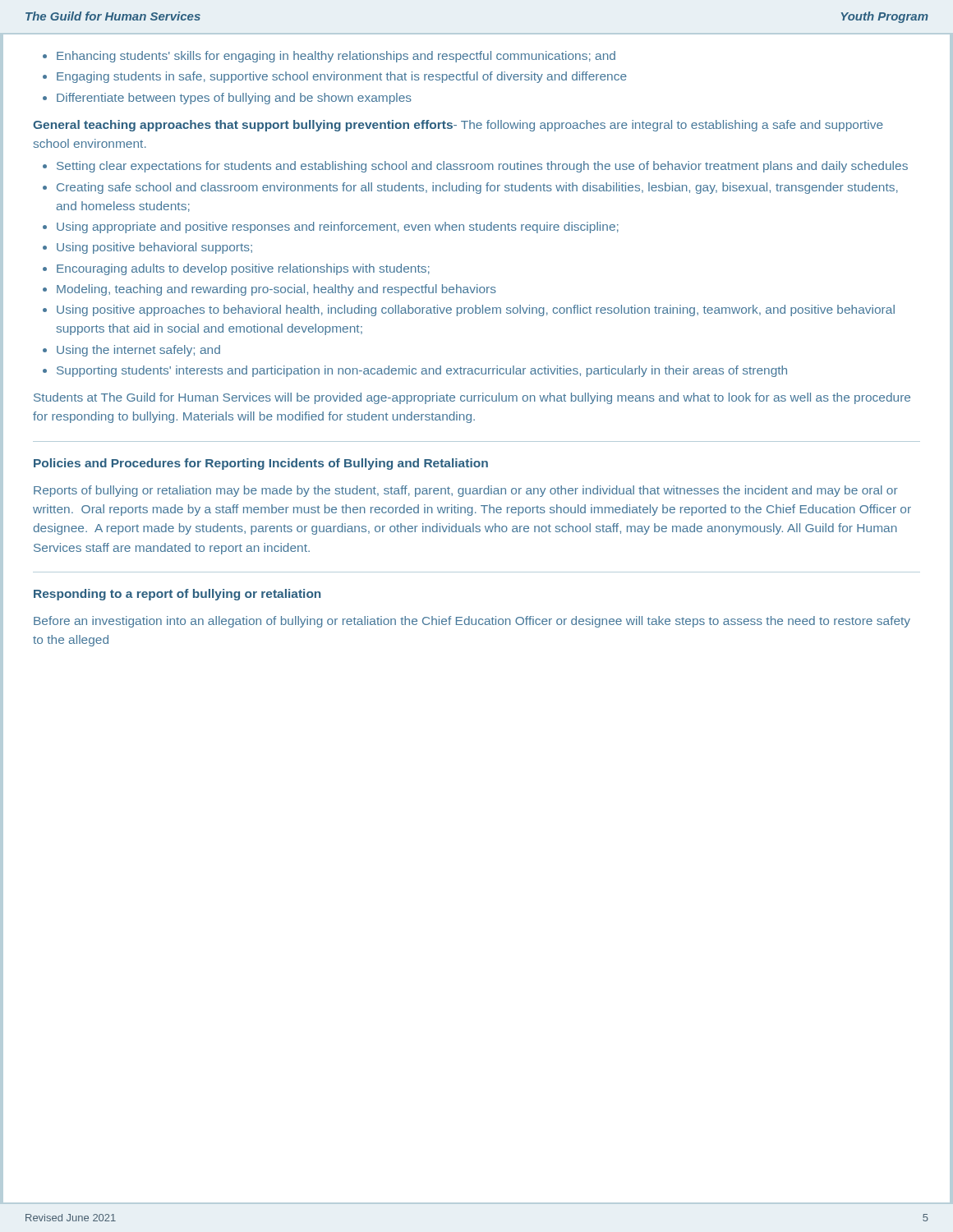Select the list item that reads "Setting clear expectations for students and"
The height and width of the screenshot is (1232, 953).
[x=488, y=166]
